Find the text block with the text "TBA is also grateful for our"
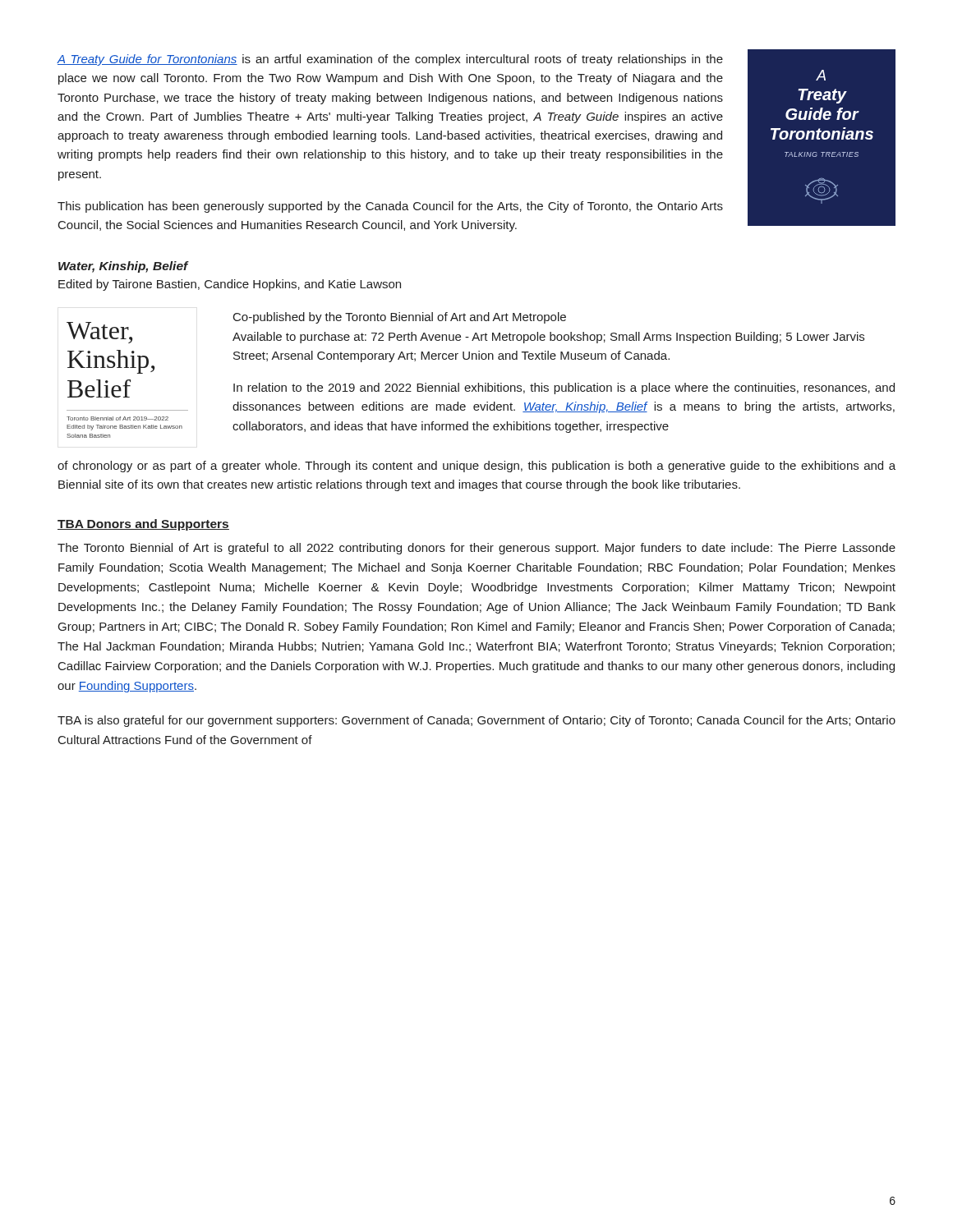Screen dimensions: 1232x953 [x=476, y=730]
